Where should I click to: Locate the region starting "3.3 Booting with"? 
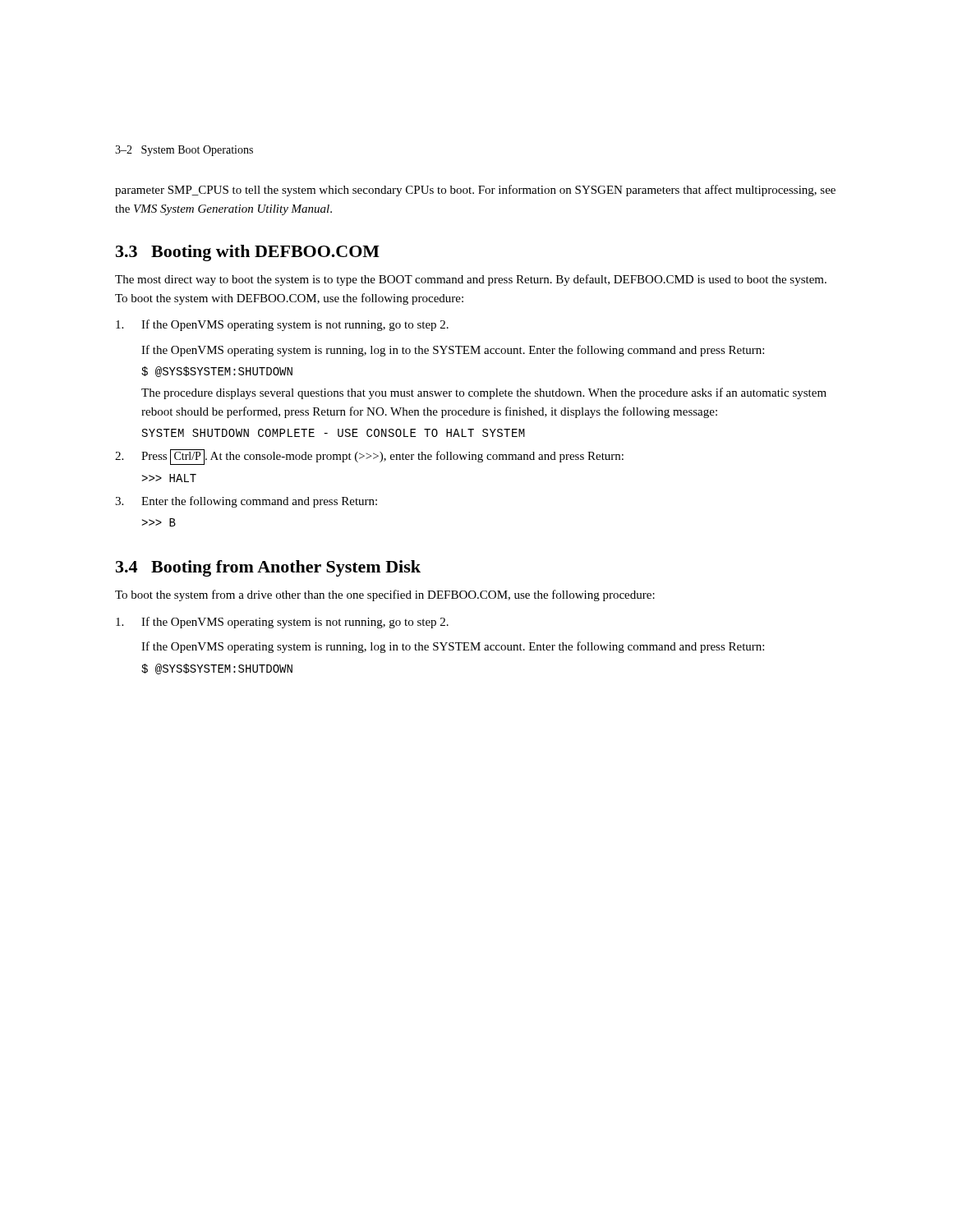point(247,251)
